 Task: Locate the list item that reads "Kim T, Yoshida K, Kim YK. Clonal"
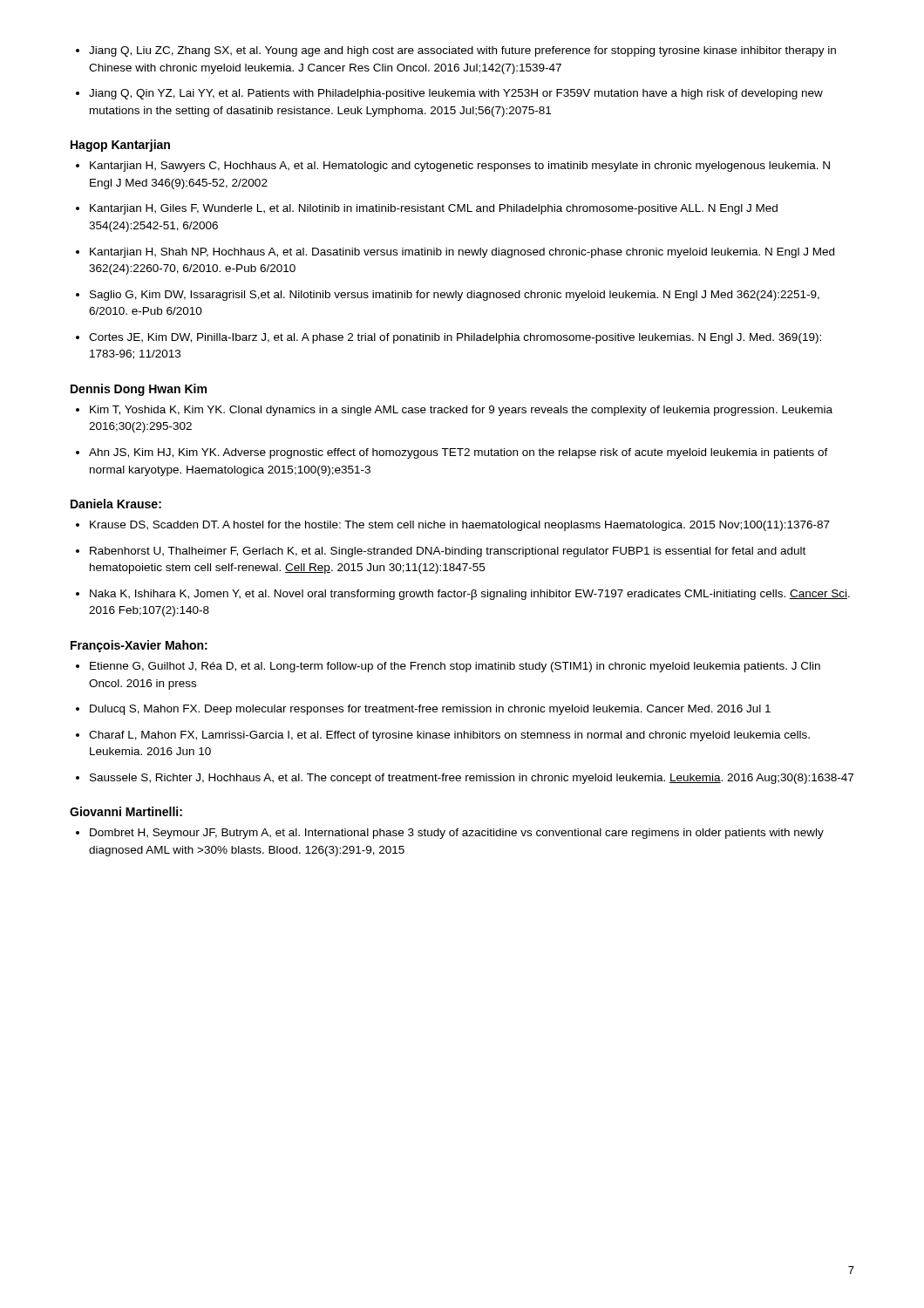coord(472,418)
